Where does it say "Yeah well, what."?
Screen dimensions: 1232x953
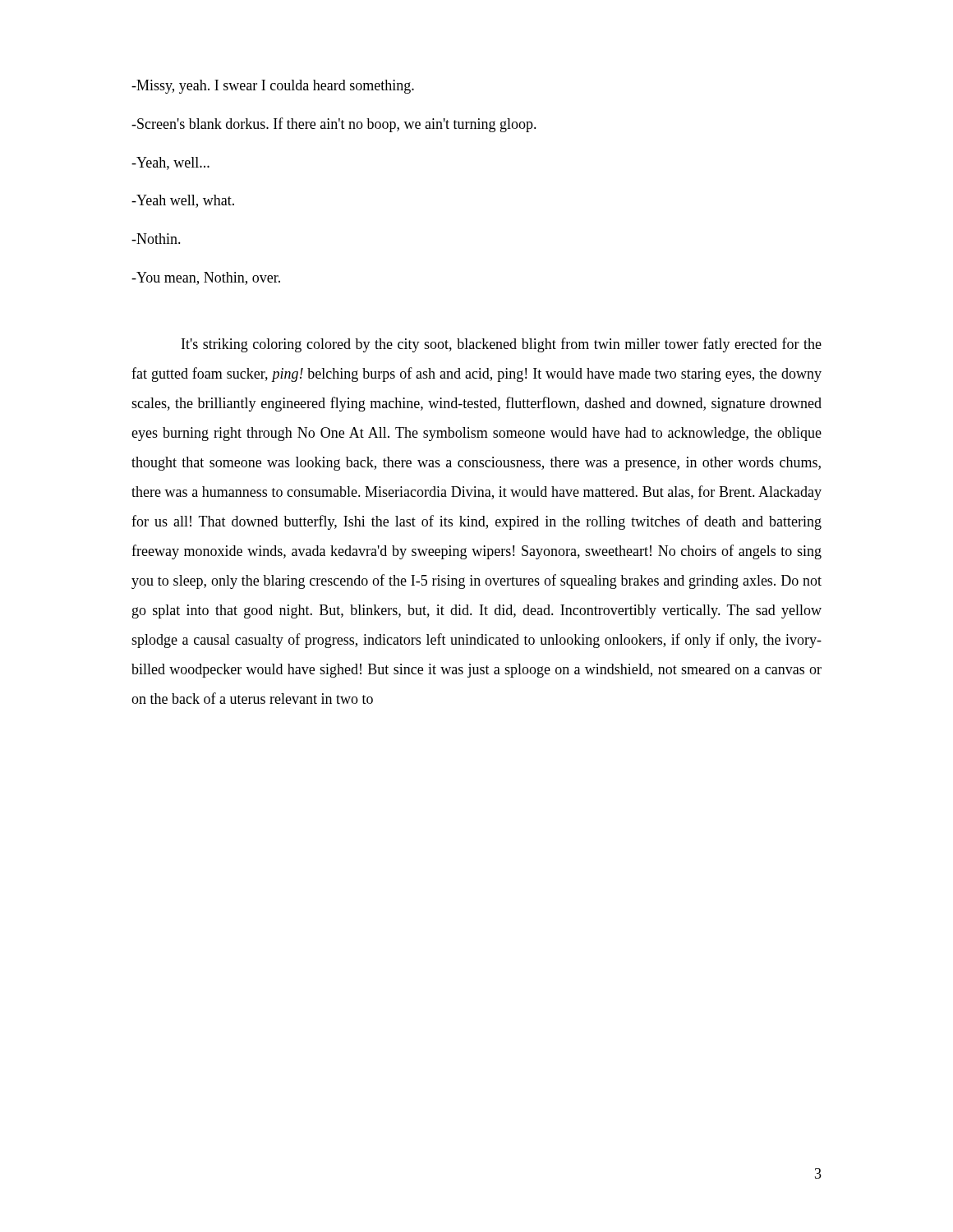[183, 201]
